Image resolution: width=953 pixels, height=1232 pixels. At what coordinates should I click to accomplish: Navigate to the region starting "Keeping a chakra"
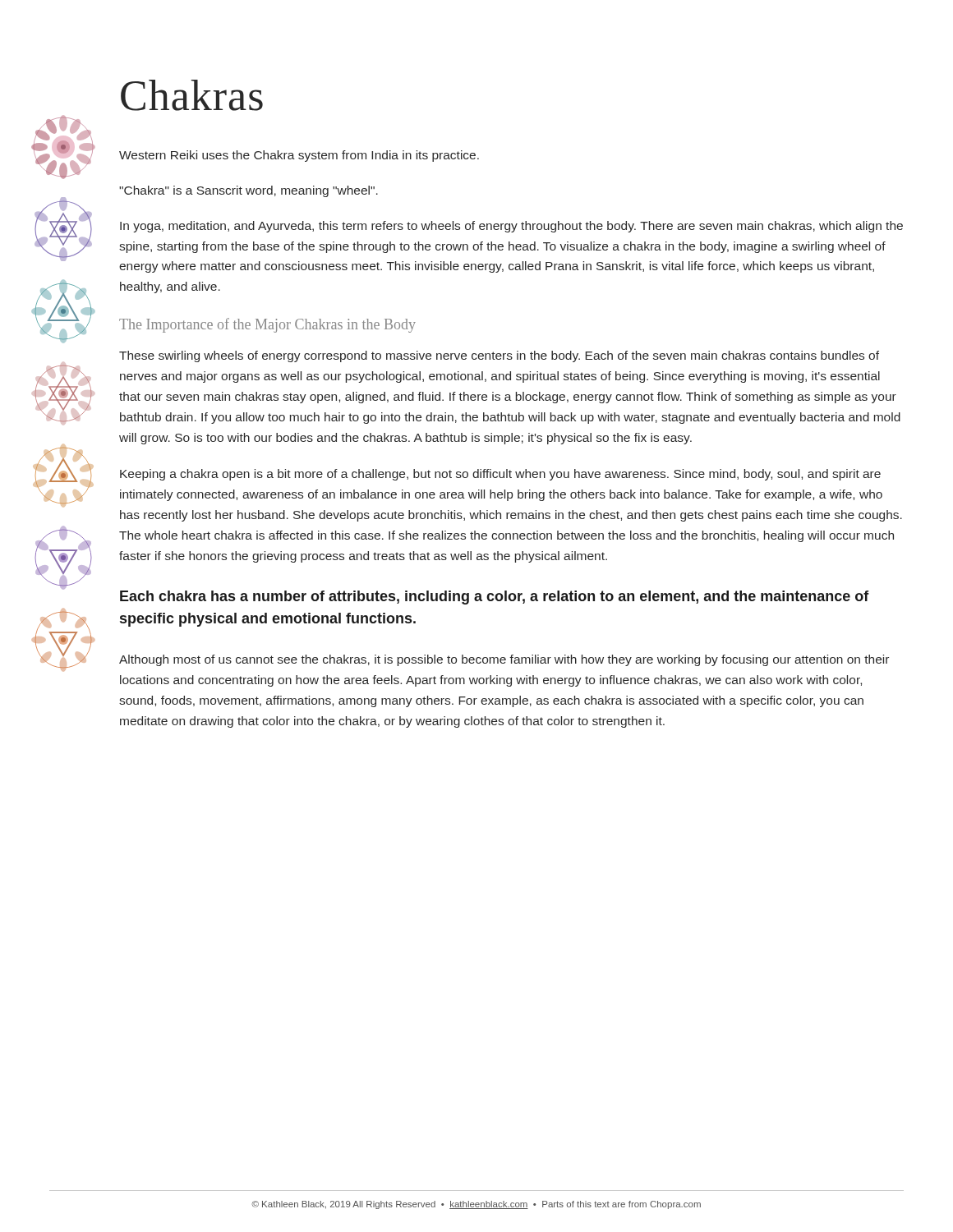(x=511, y=515)
